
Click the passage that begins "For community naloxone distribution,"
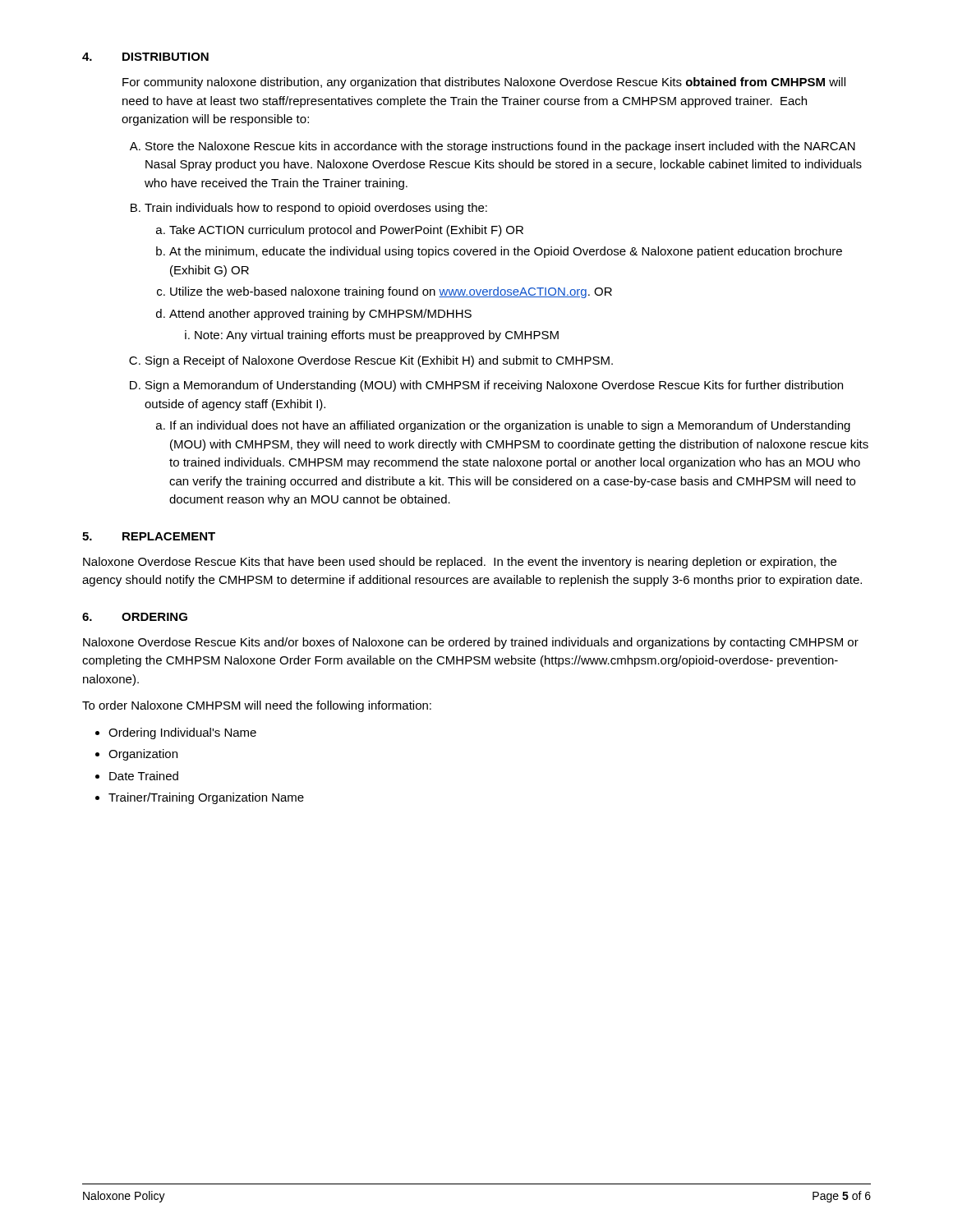tap(484, 100)
